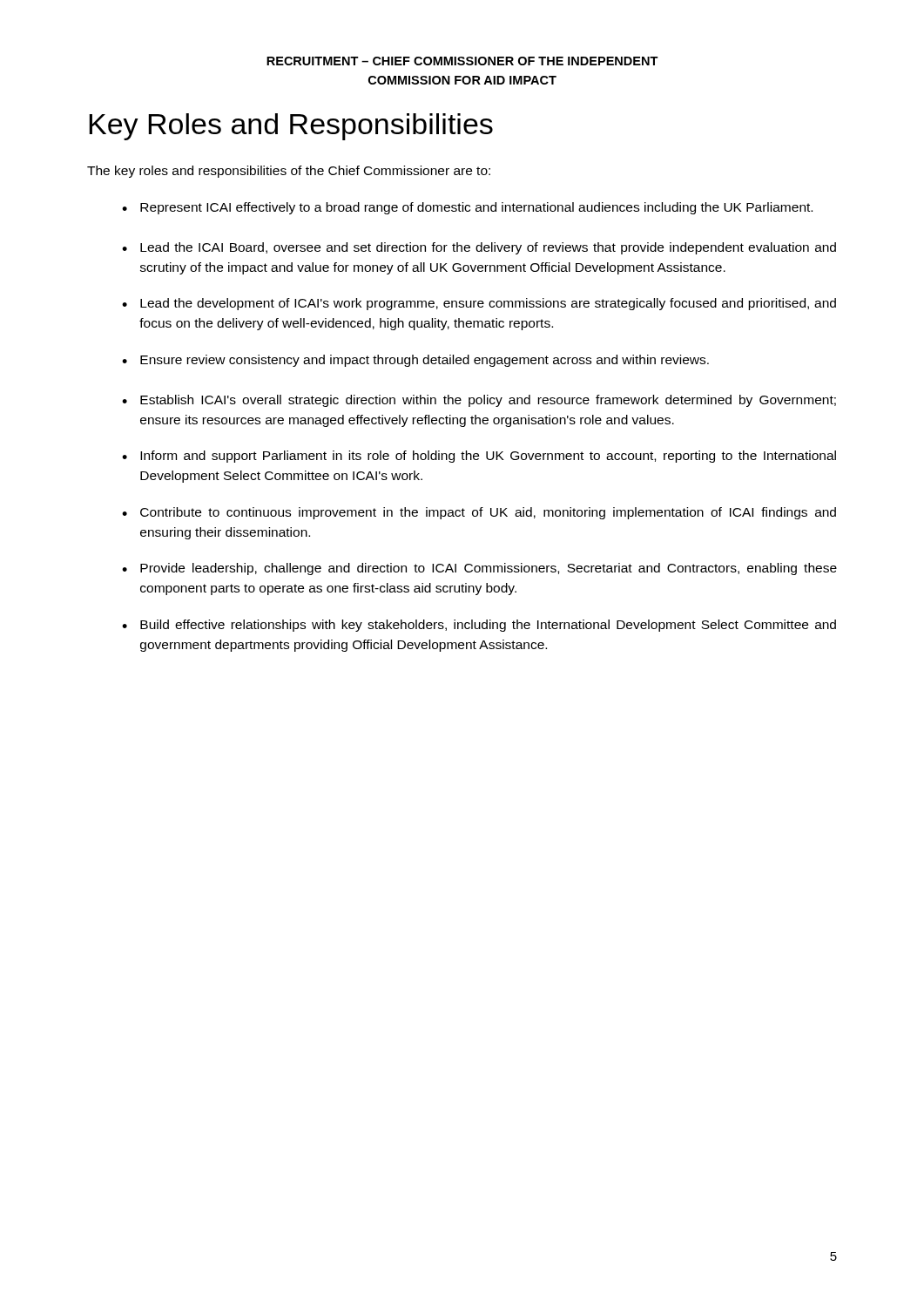Locate the text block starting "• Build effective relationships with key stakeholders,"
The width and height of the screenshot is (924, 1307).
point(479,634)
